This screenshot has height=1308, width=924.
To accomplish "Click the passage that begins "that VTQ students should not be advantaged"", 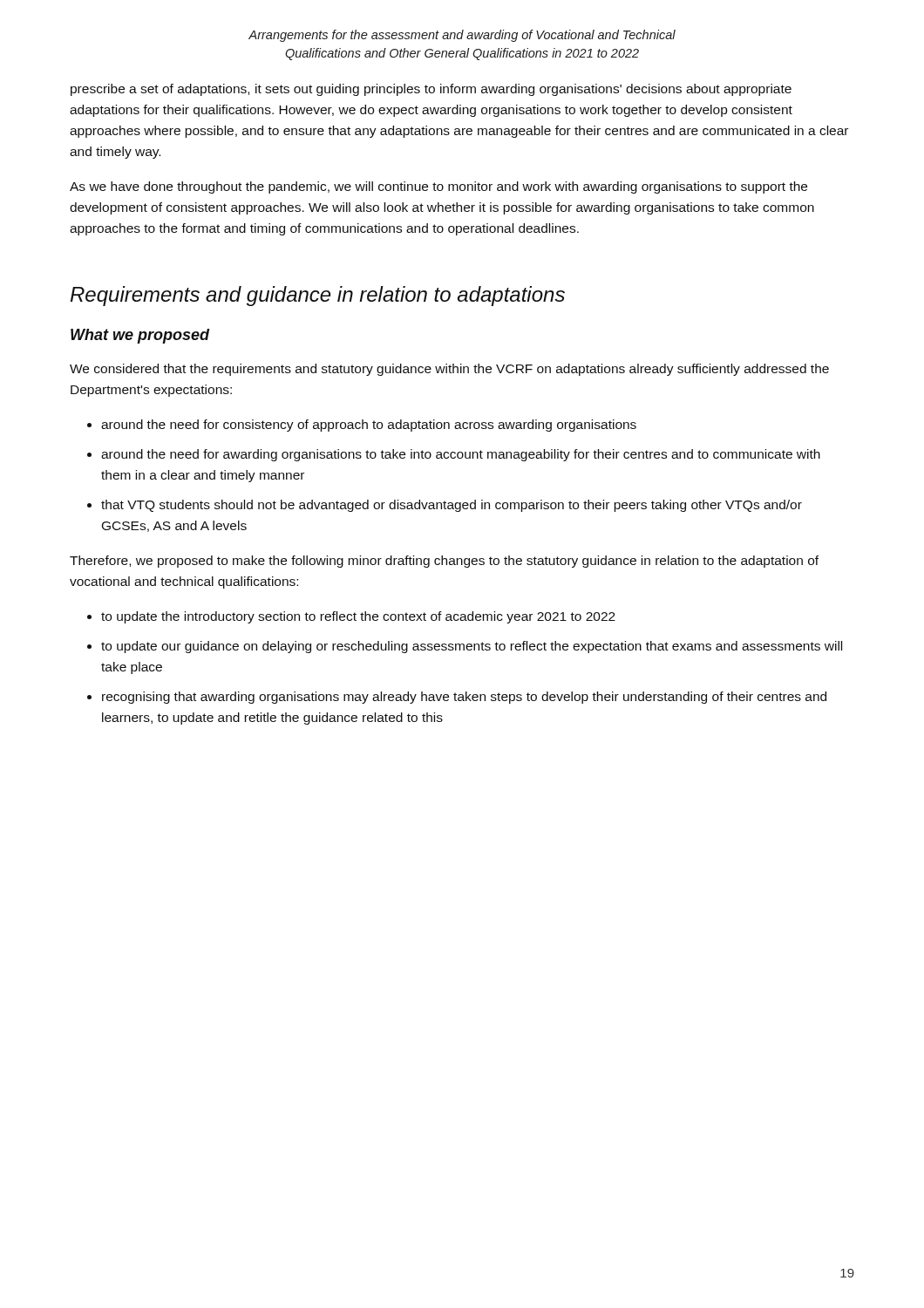I will 451,515.
